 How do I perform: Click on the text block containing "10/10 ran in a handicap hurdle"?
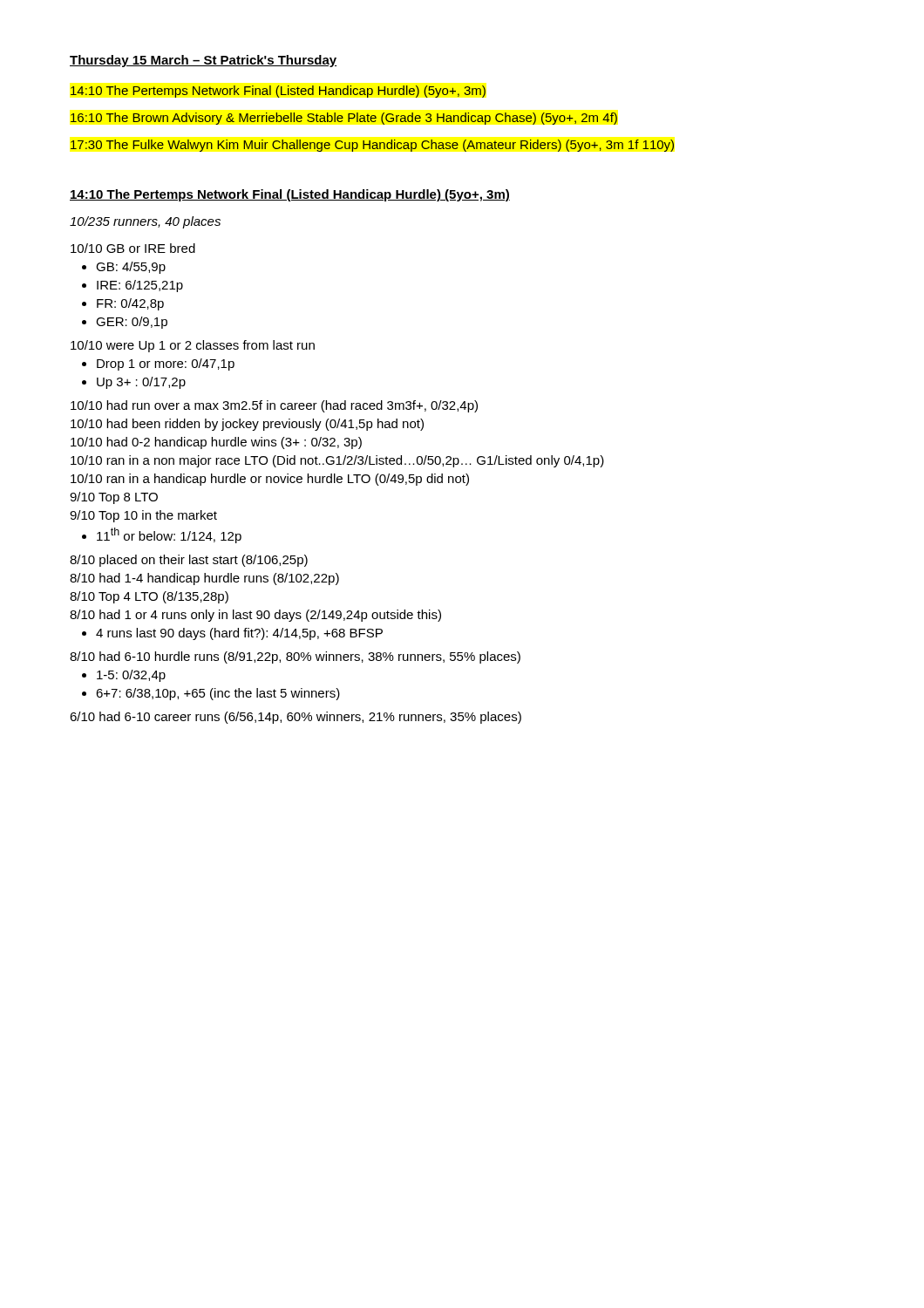pos(270,478)
